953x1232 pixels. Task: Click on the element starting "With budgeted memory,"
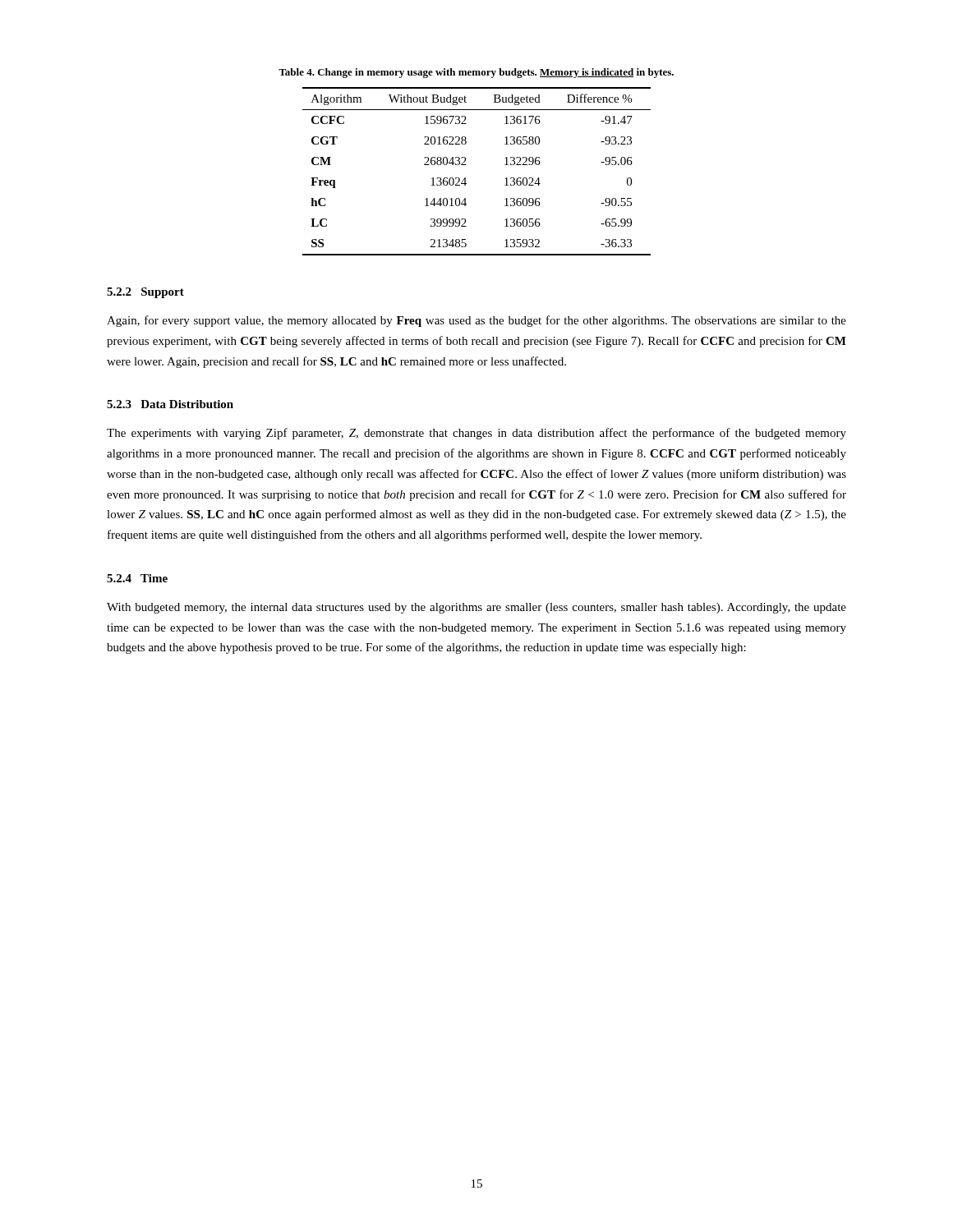pyautogui.click(x=476, y=627)
